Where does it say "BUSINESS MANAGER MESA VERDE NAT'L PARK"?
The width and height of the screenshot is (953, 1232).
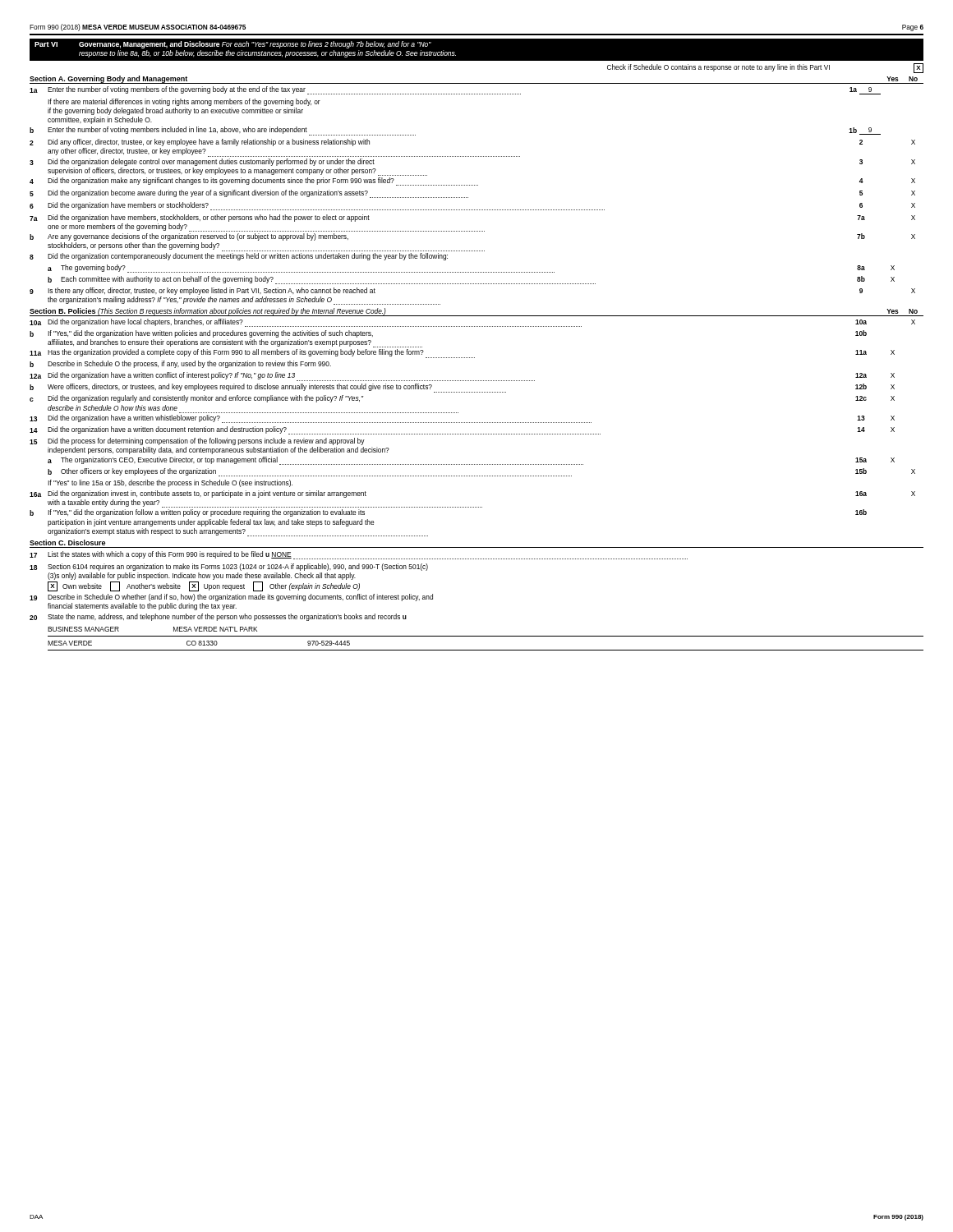pos(153,630)
